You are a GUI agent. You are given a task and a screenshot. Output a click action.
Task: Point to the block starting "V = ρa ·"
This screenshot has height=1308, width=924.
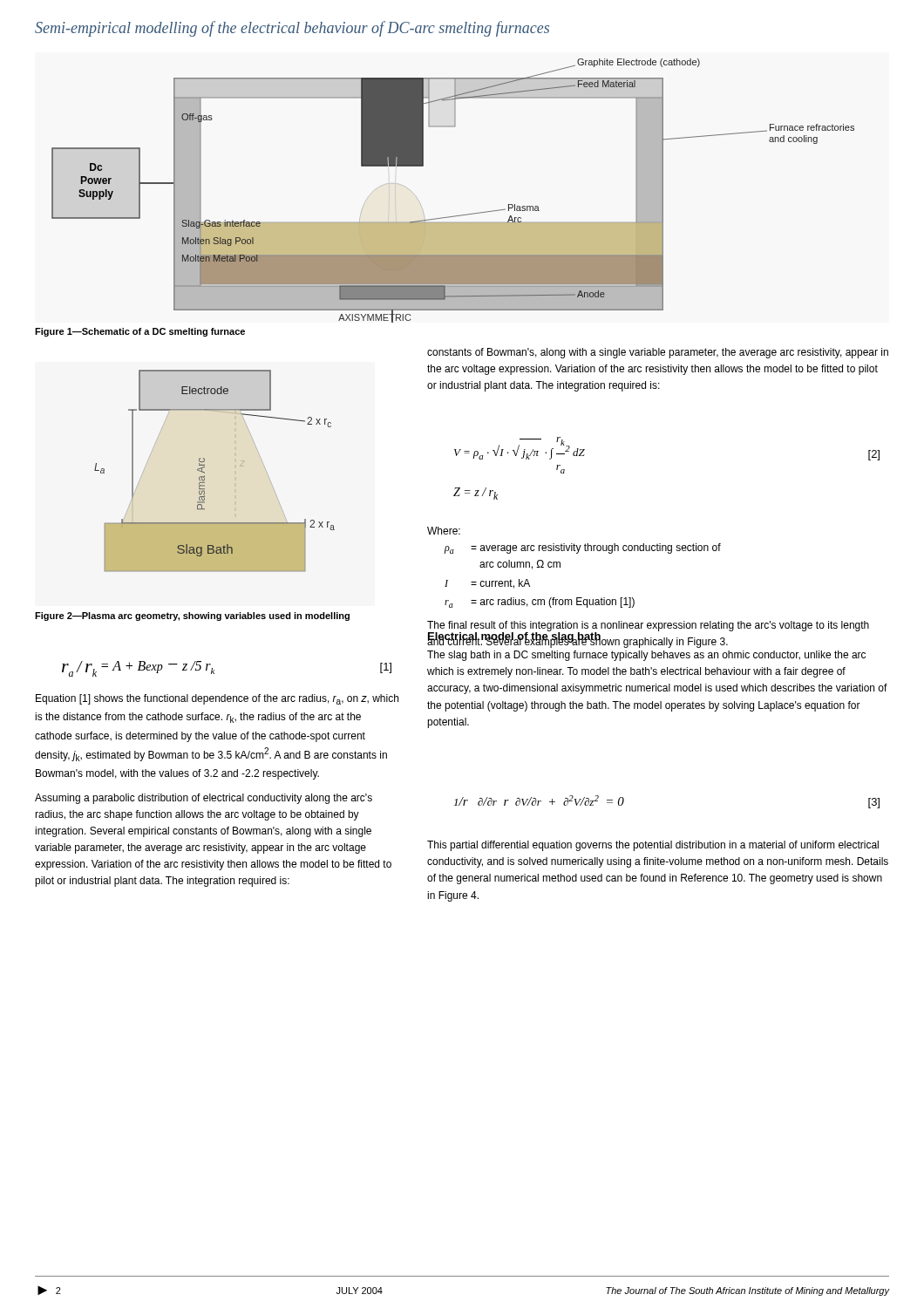525,450
